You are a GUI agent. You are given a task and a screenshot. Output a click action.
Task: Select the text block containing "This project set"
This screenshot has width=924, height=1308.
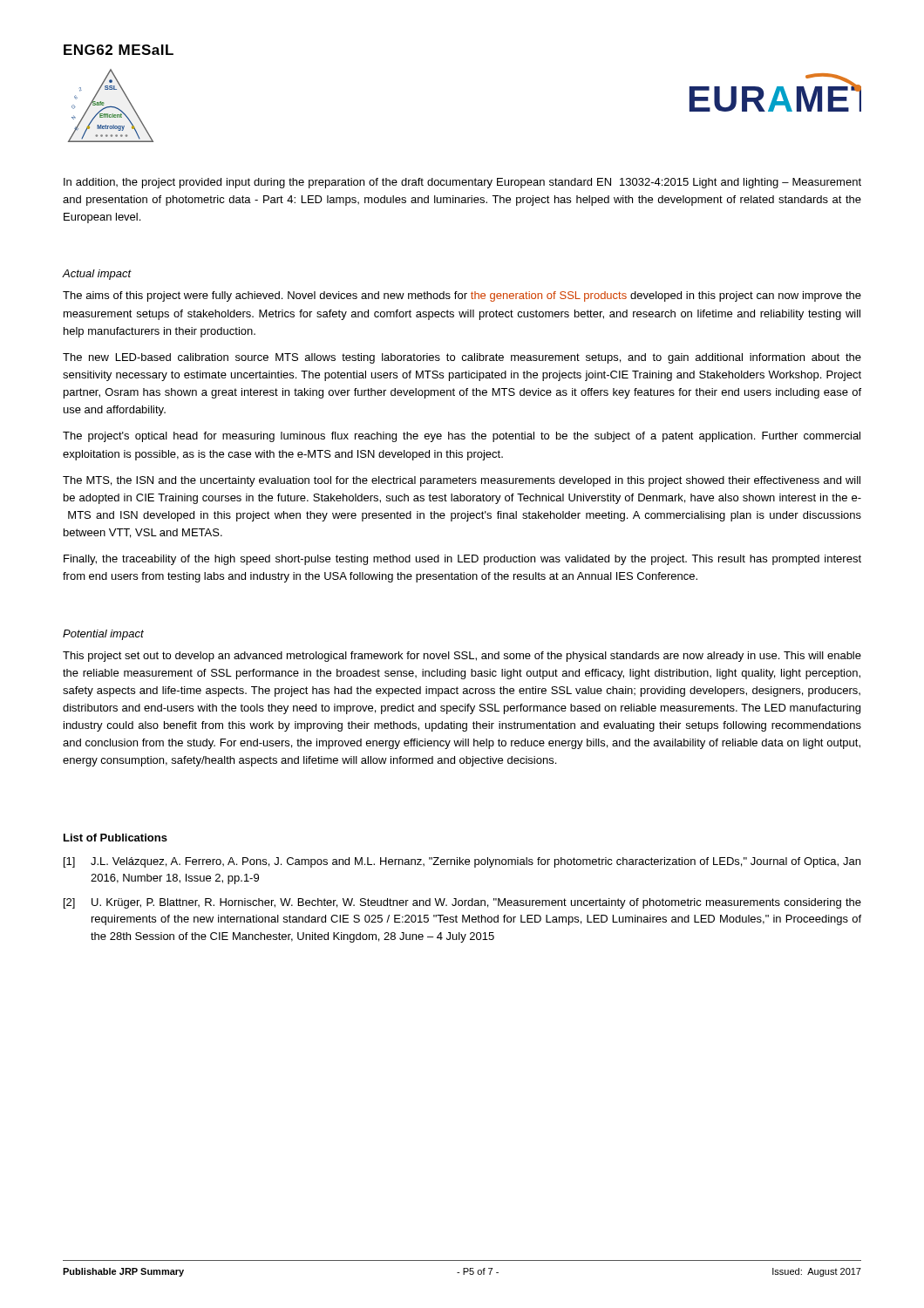point(462,708)
